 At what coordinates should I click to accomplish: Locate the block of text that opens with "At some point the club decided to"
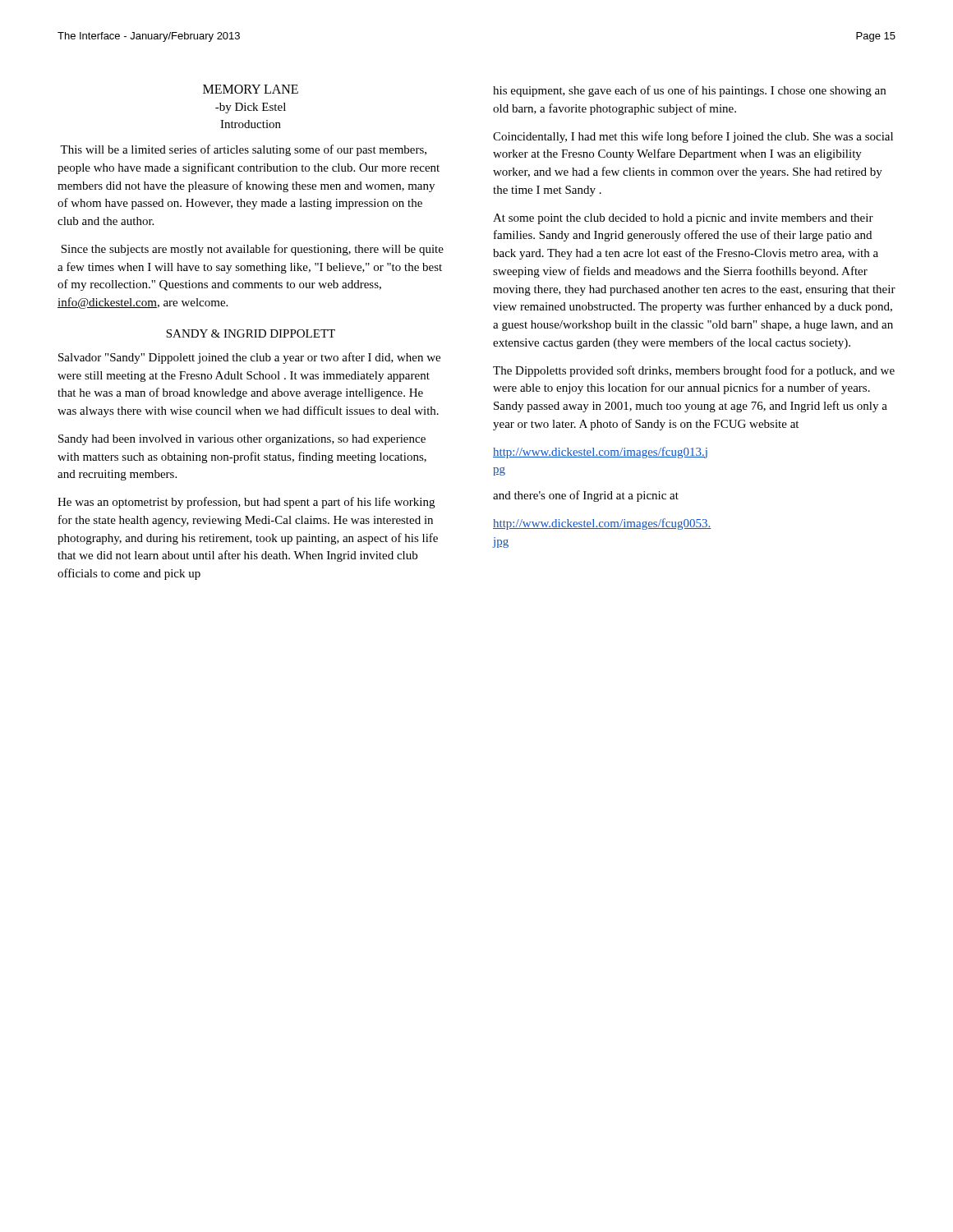[x=694, y=281]
